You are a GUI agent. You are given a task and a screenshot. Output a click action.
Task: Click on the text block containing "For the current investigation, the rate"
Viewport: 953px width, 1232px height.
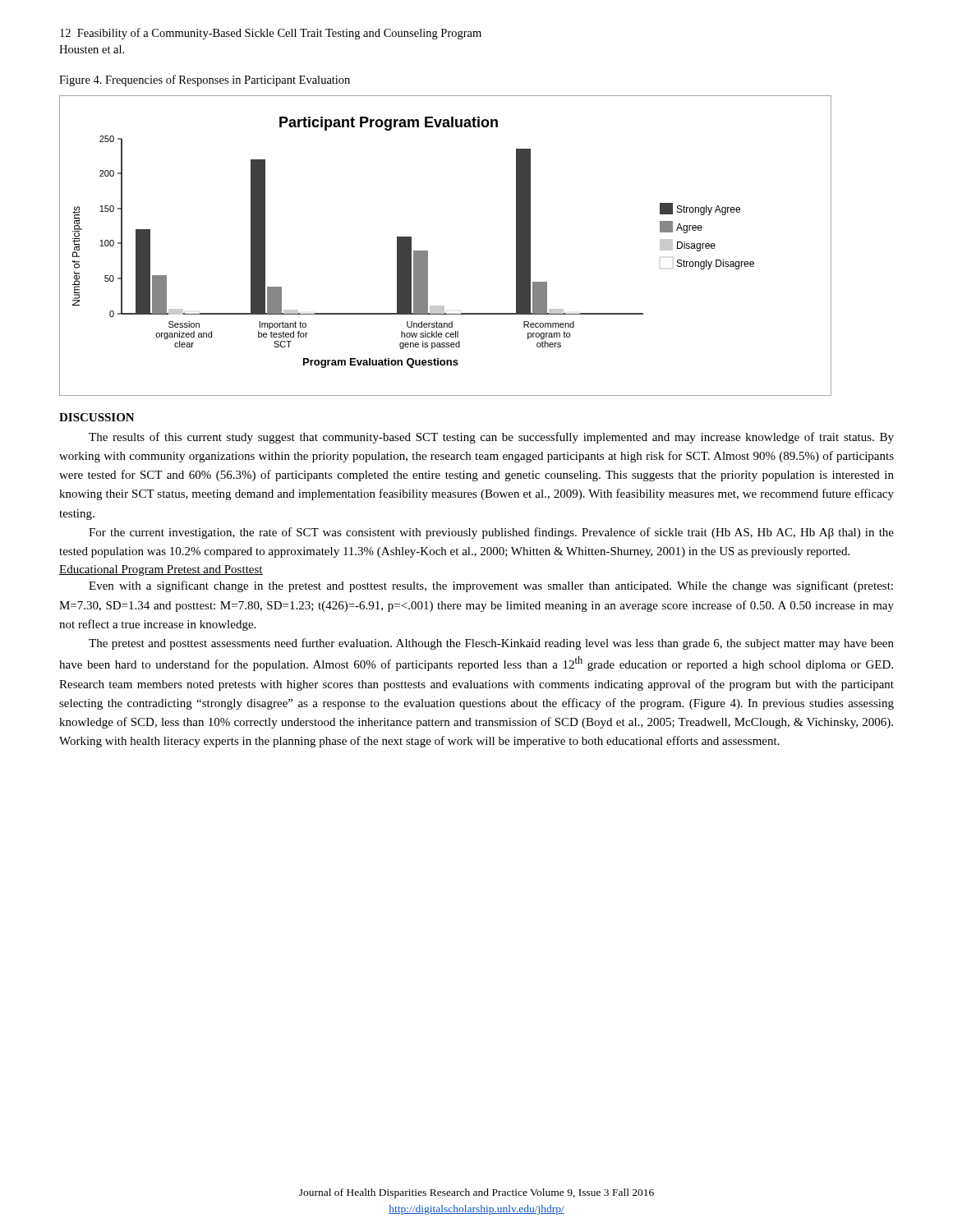click(x=476, y=542)
